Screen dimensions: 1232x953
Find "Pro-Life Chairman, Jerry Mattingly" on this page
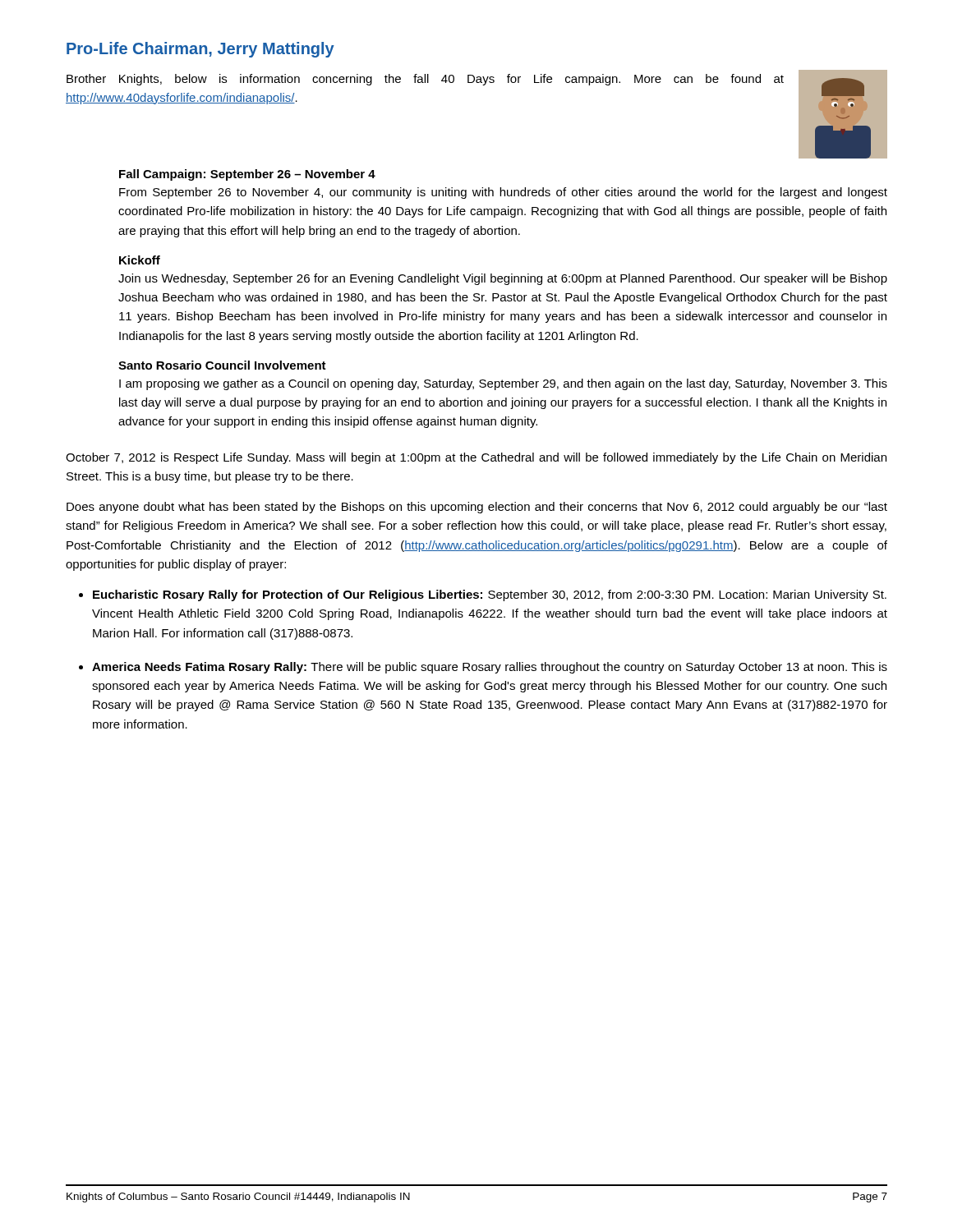click(x=200, y=48)
